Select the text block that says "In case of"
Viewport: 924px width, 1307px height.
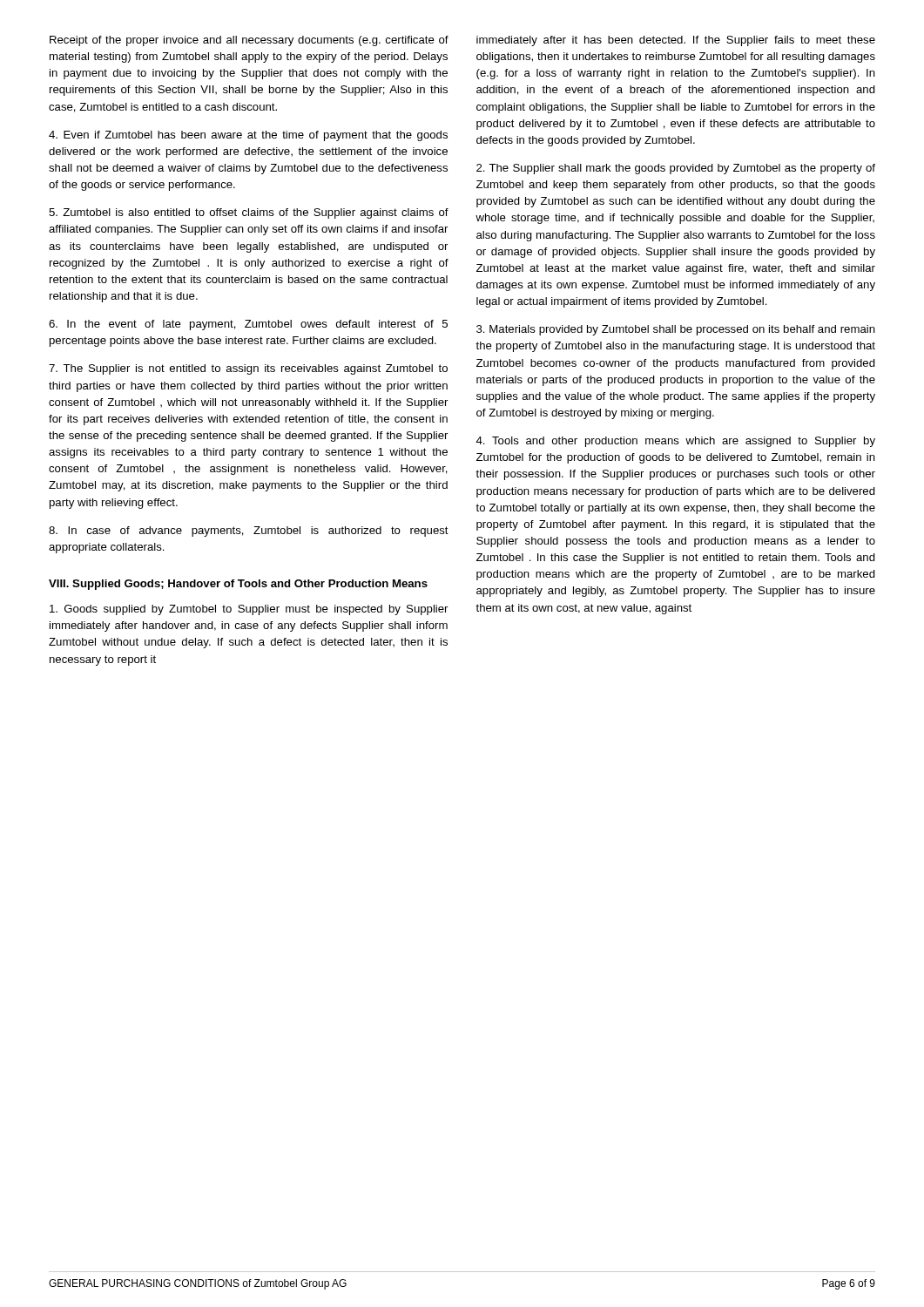pyautogui.click(x=248, y=538)
